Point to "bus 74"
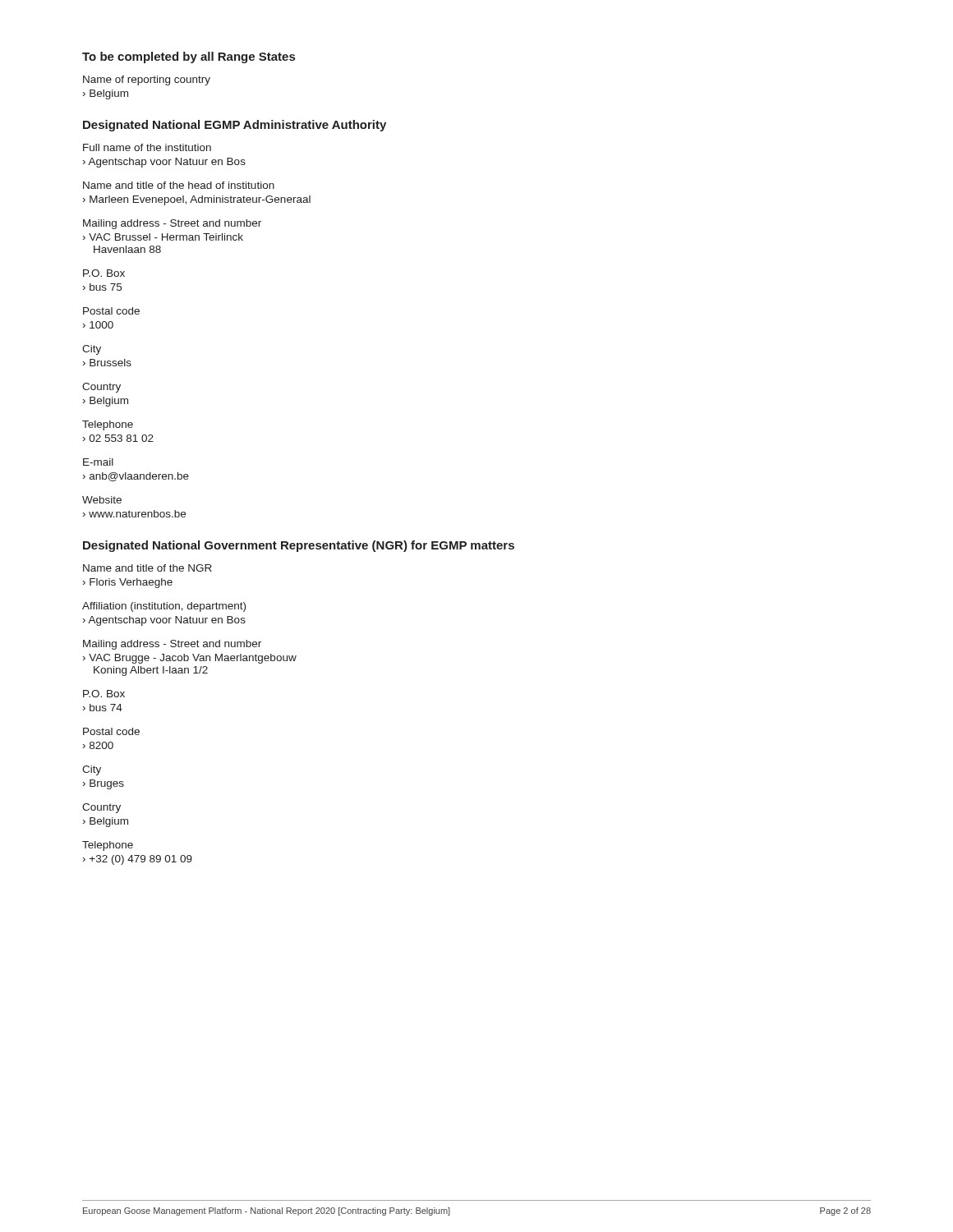Viewport: 953px width, 1232px height. (106, 708)
